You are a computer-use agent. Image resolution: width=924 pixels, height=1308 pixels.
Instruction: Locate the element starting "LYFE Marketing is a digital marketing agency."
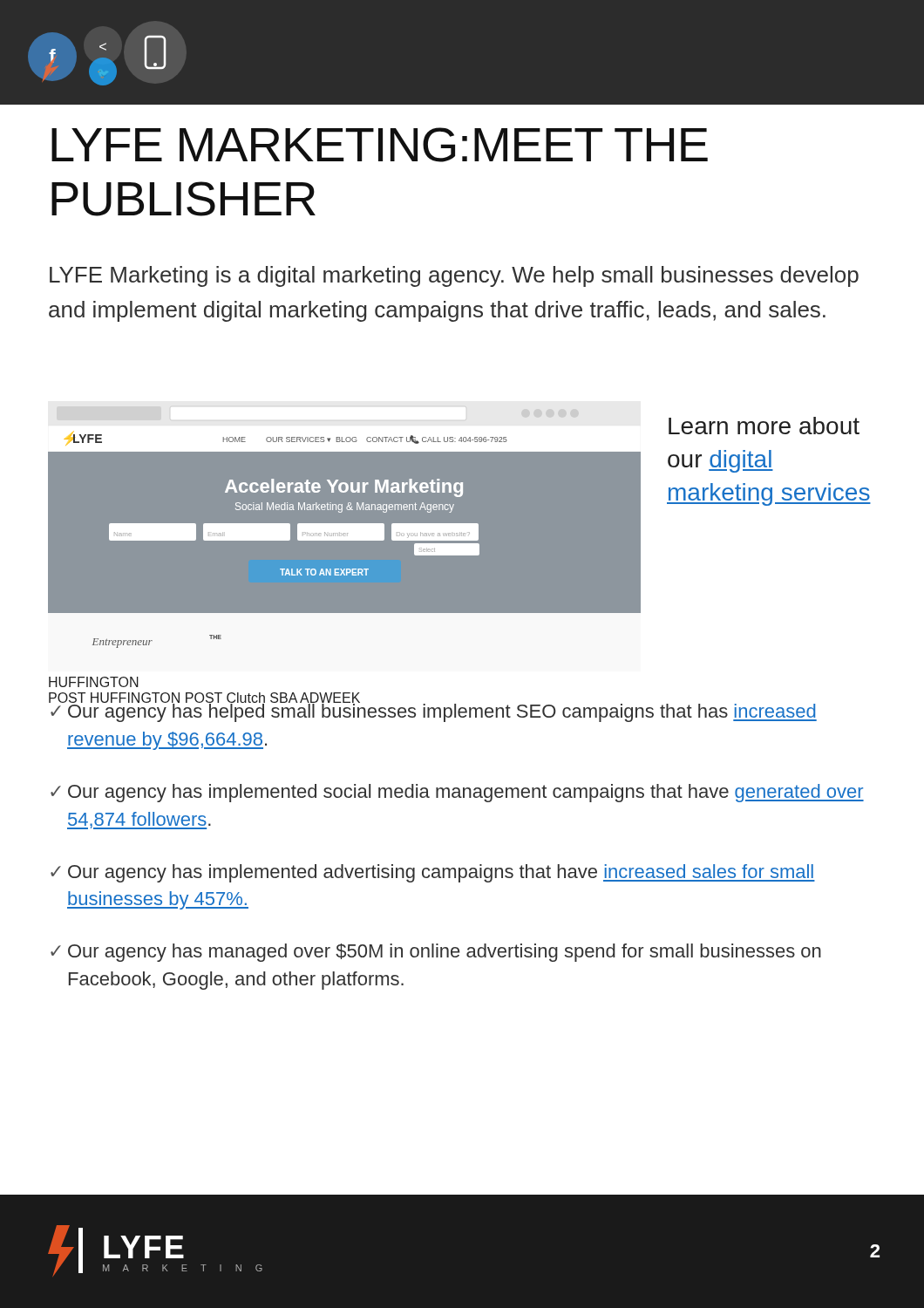pyautogui.click(x=462, y=292)
